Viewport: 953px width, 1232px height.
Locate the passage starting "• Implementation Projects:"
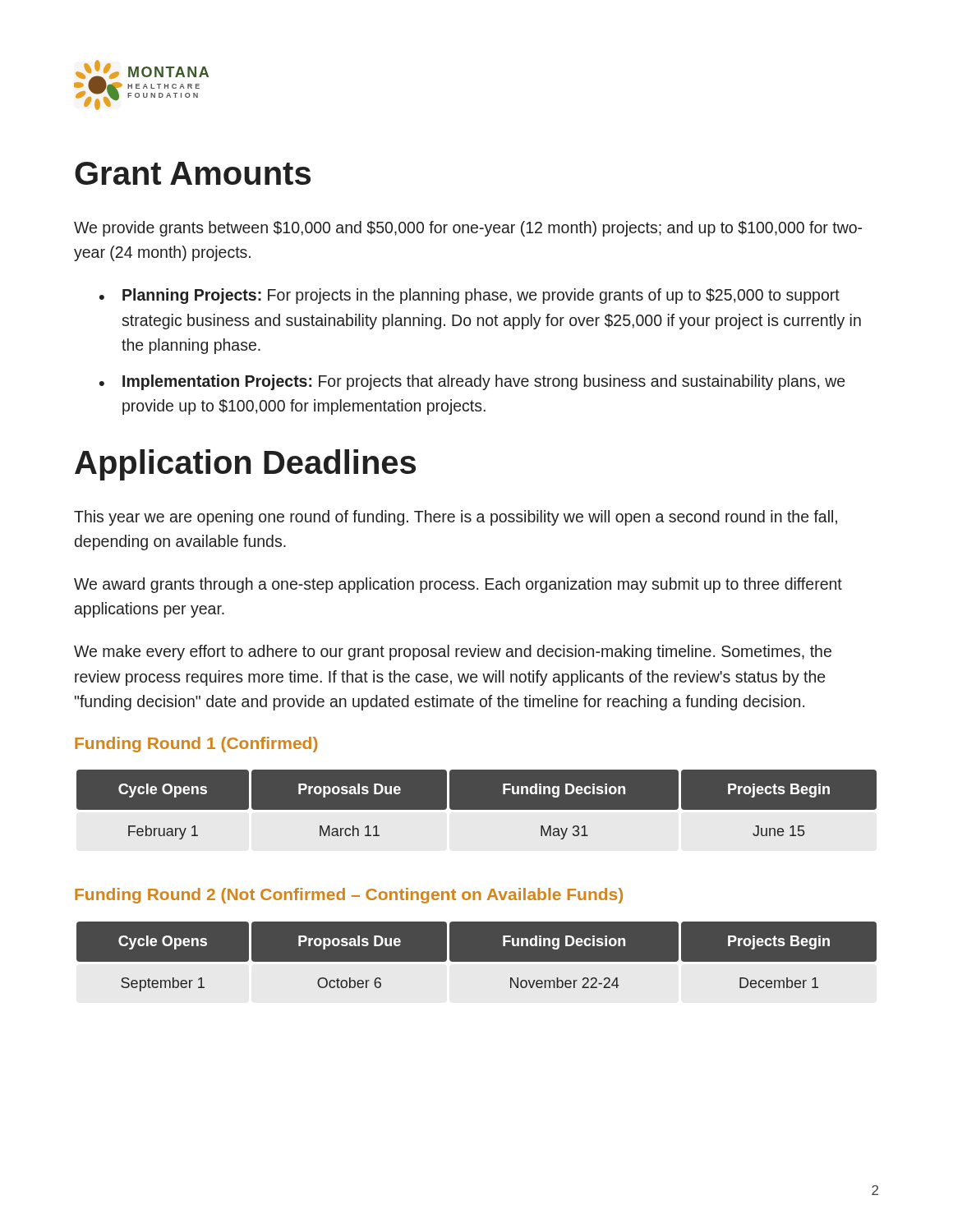[x=489, y=394]
